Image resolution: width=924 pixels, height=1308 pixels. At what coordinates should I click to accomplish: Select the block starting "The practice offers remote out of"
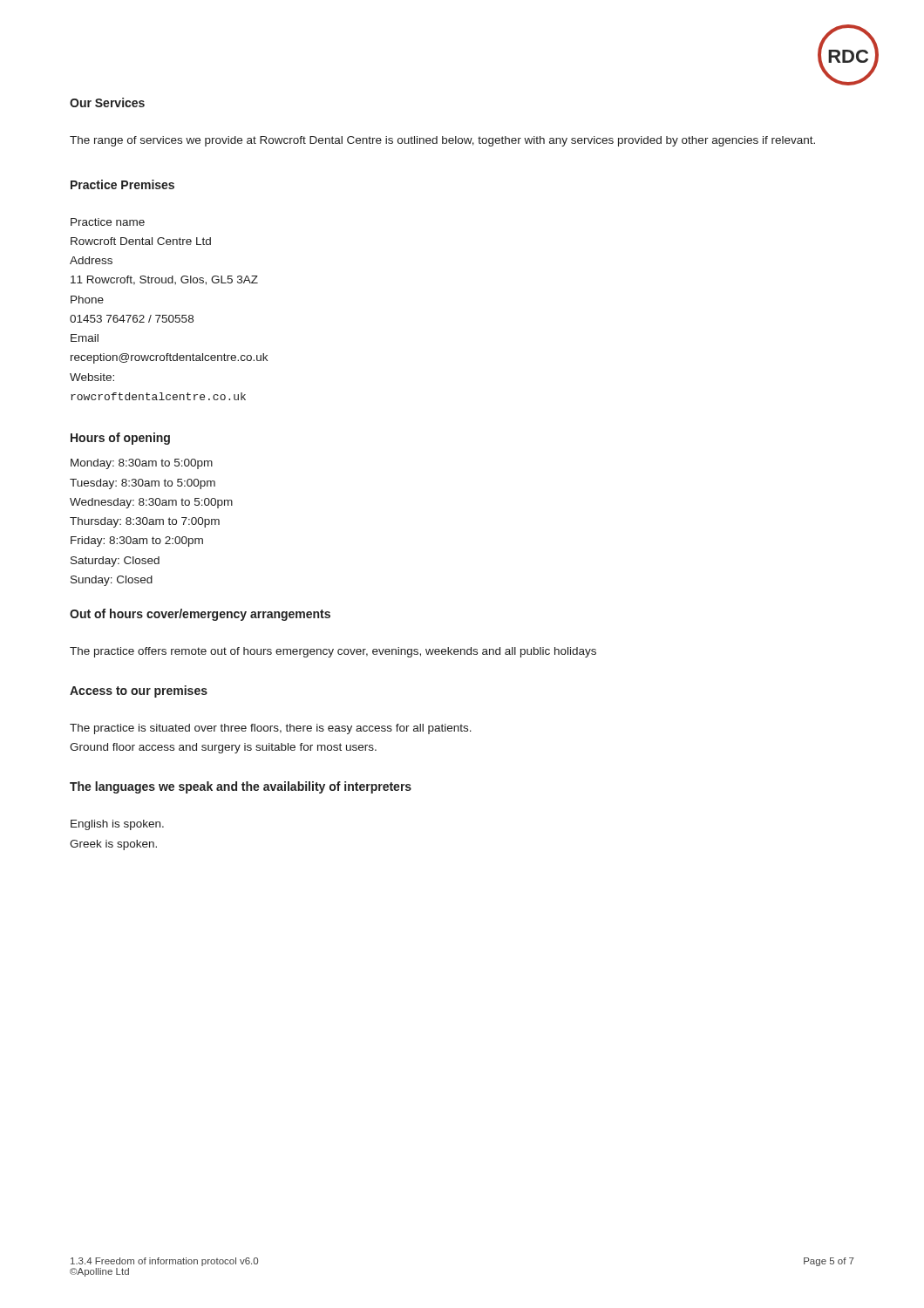click(333, 651)
